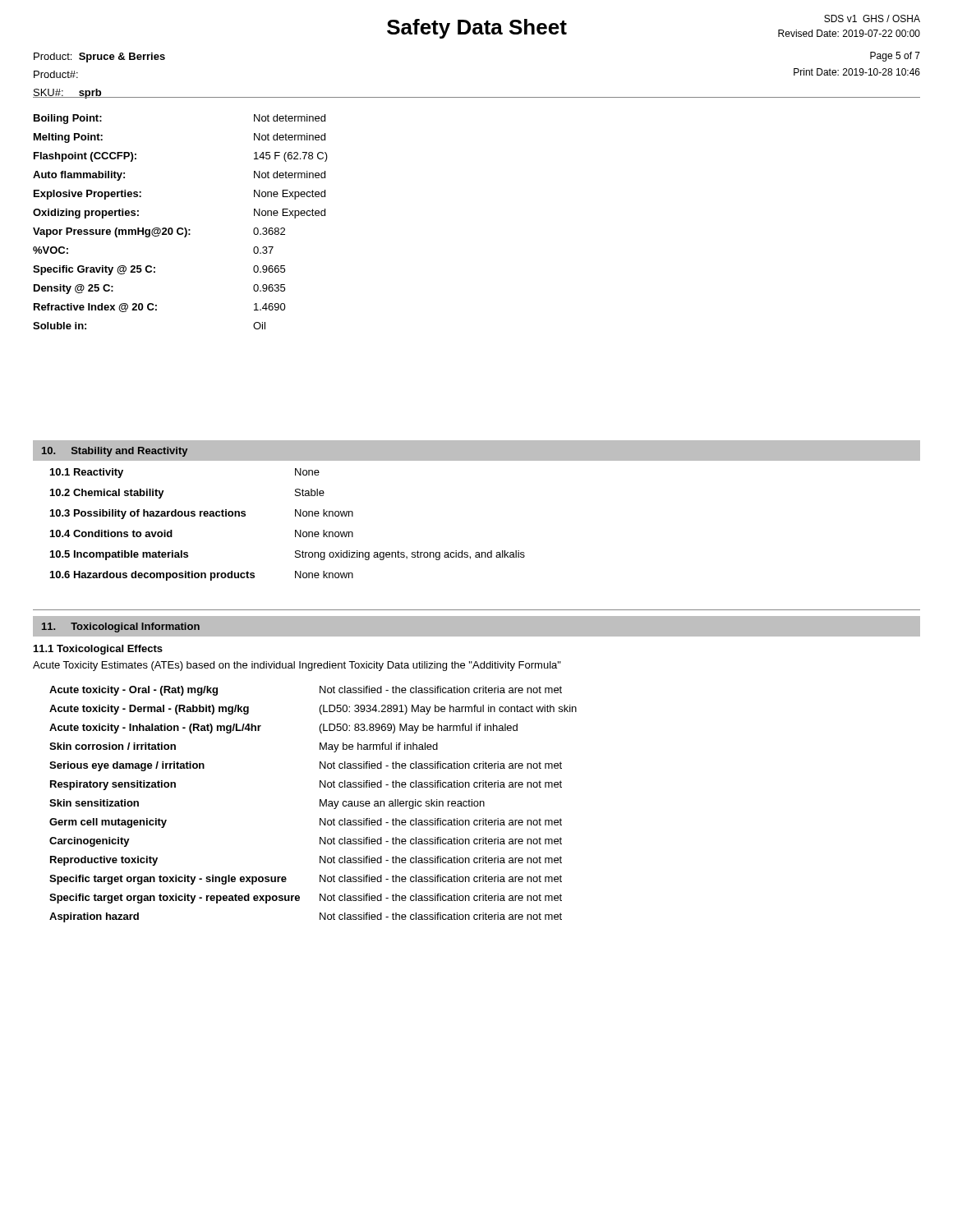The width and height of the screenshot is (953, 1232).
Task: Find the region starting "Product: Spruce & Berries Product#: SKU#: sprb"
Action: 99,57
